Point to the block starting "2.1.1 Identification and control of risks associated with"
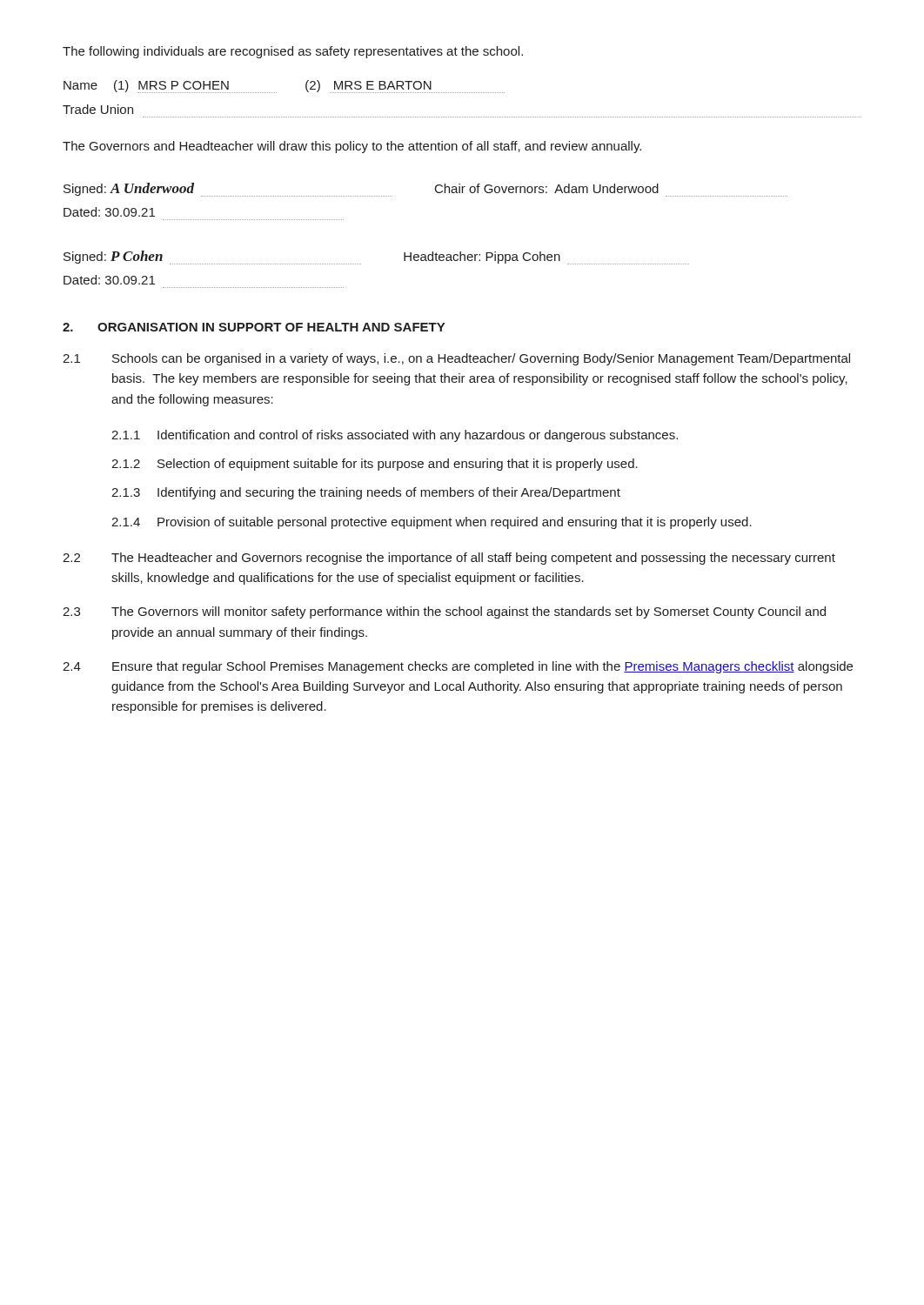 (395, 434)
